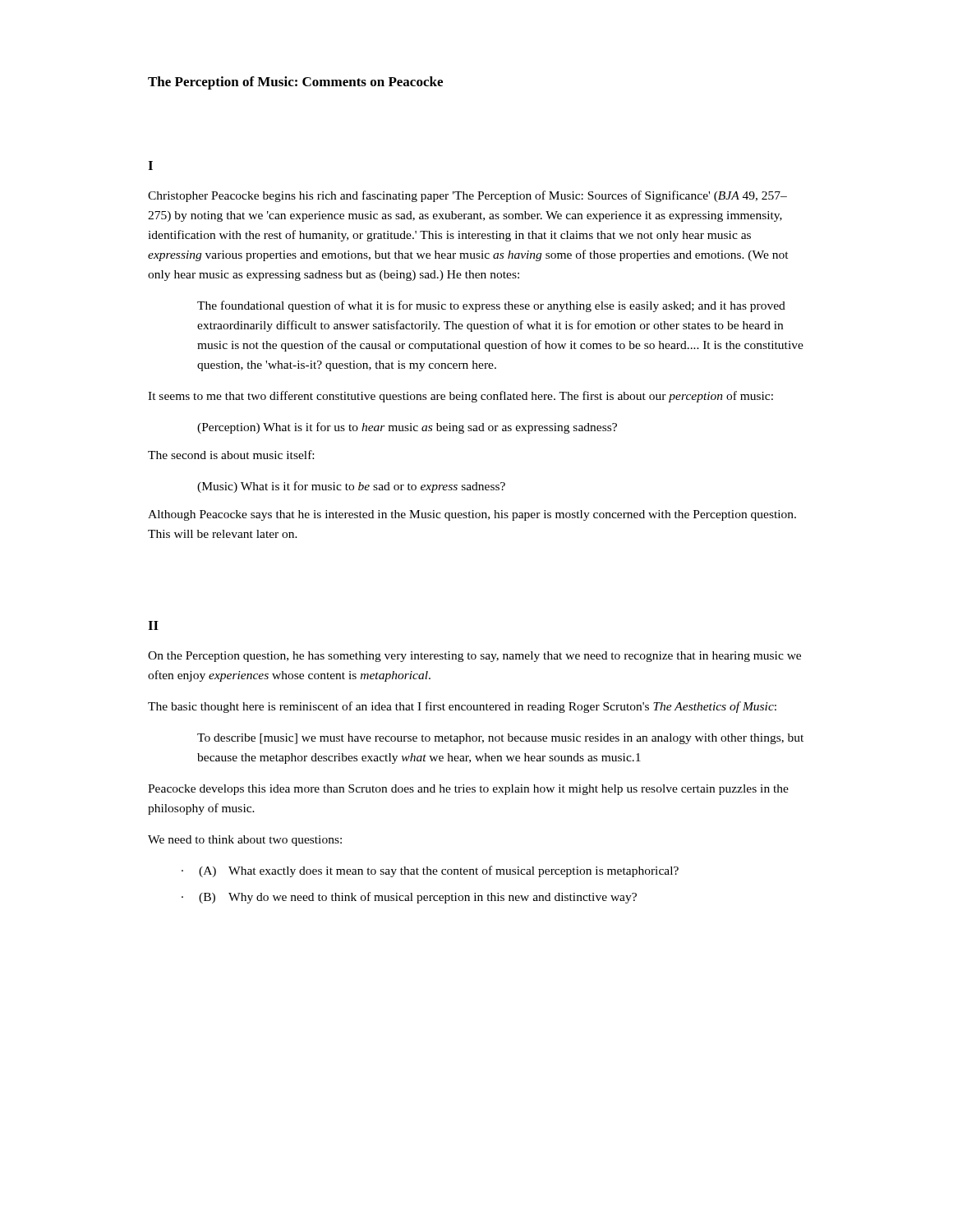This screenshot has width=953, height=1232.
Task: Select the region starting "On the Perception question, he has something"
Action: click(x=475, y=665)
